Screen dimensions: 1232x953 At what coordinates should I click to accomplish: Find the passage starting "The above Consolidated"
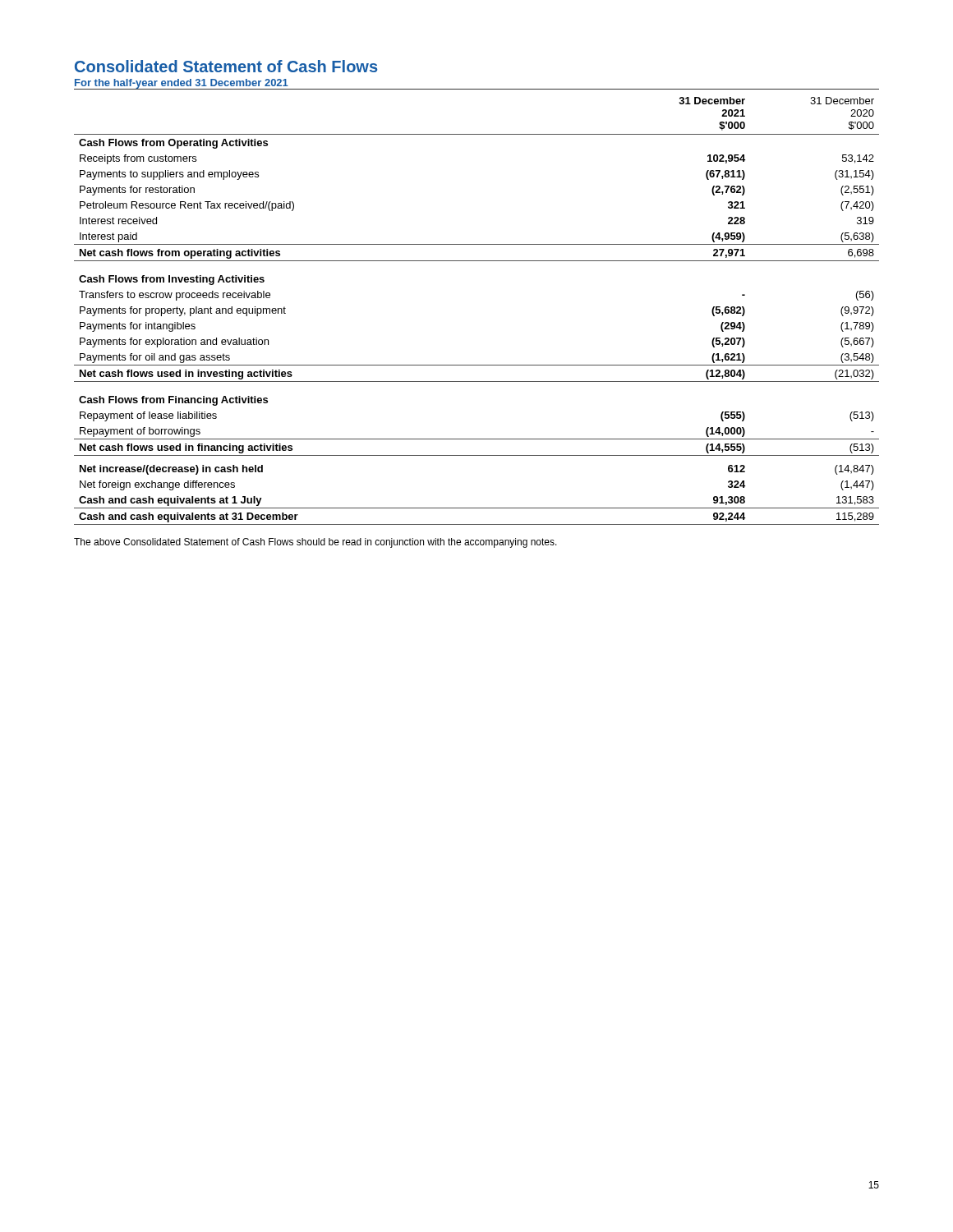click(316, 542)
